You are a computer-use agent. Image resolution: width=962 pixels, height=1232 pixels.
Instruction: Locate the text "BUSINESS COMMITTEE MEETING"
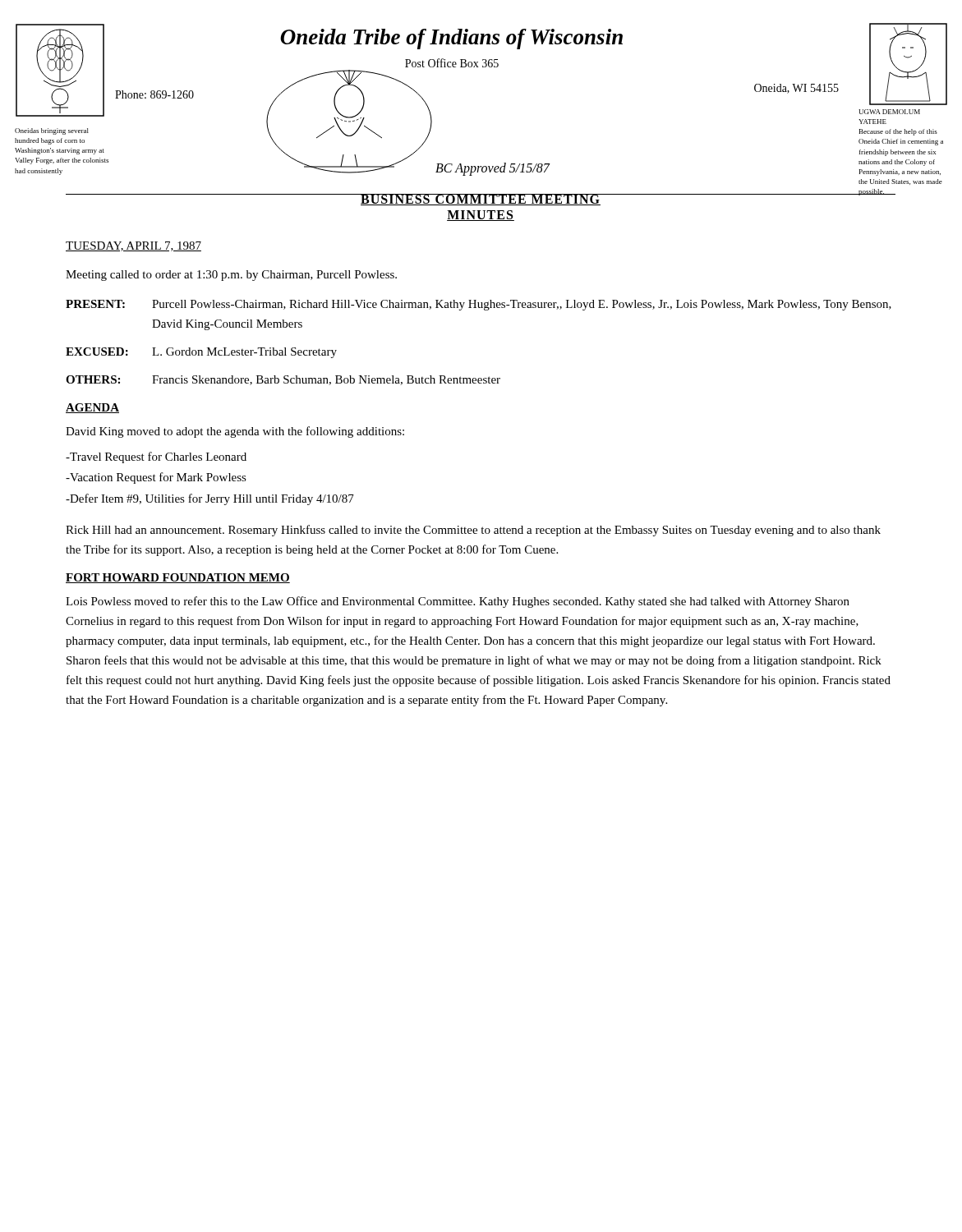click(481, 199)
